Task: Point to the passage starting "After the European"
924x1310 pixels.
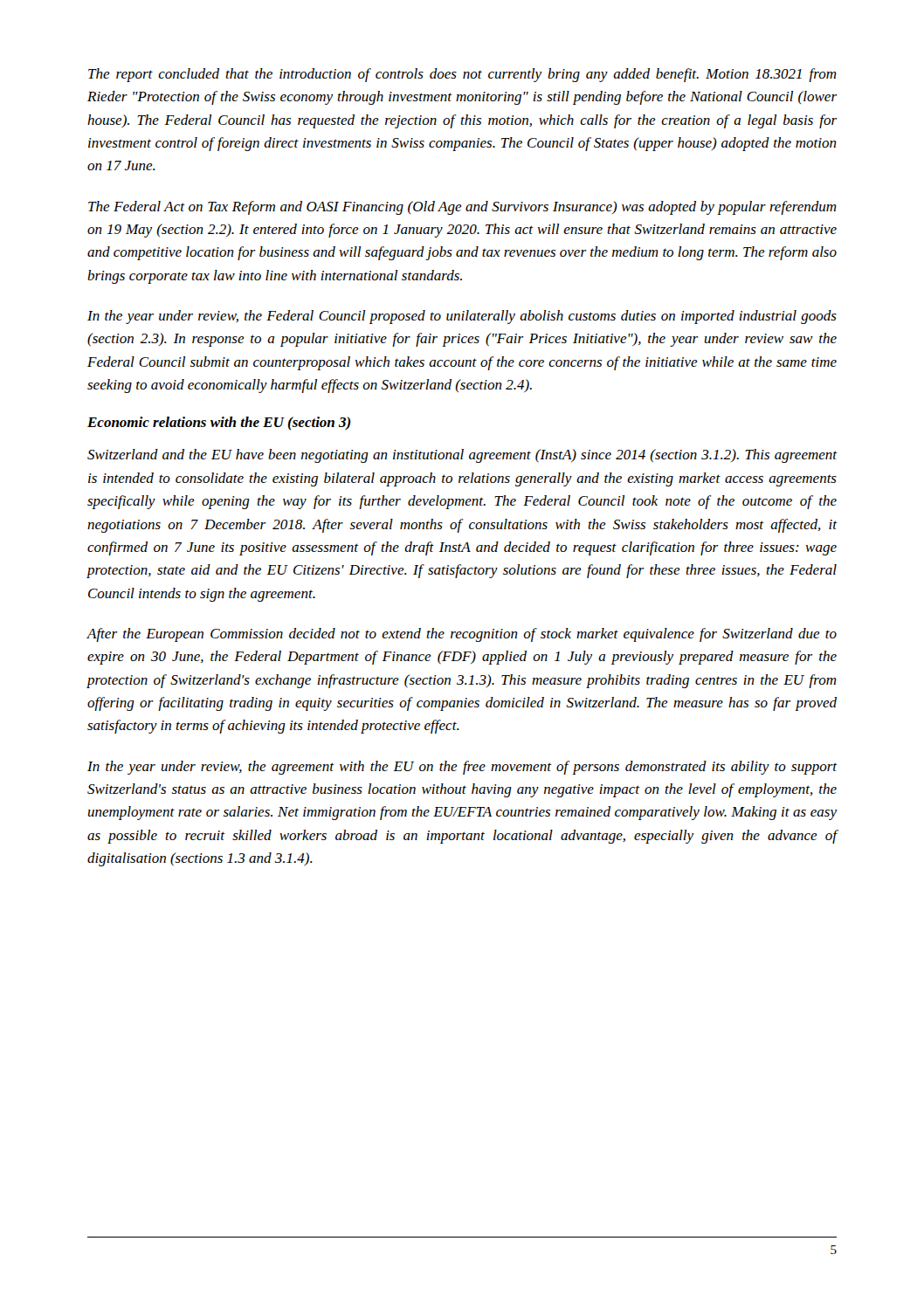Action: [x=462, y=680]
